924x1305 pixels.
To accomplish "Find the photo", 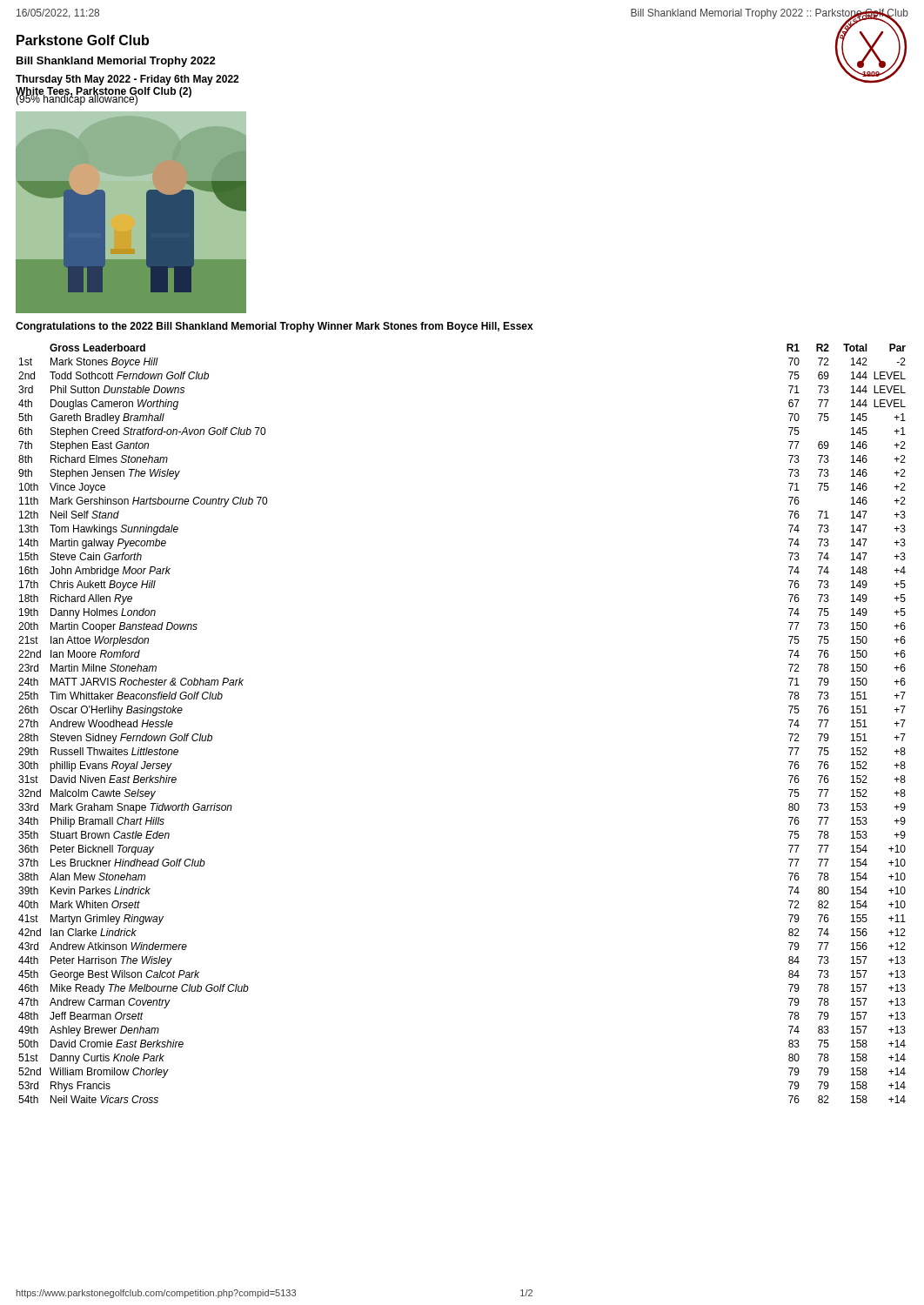I will click(x=131, y=212).
